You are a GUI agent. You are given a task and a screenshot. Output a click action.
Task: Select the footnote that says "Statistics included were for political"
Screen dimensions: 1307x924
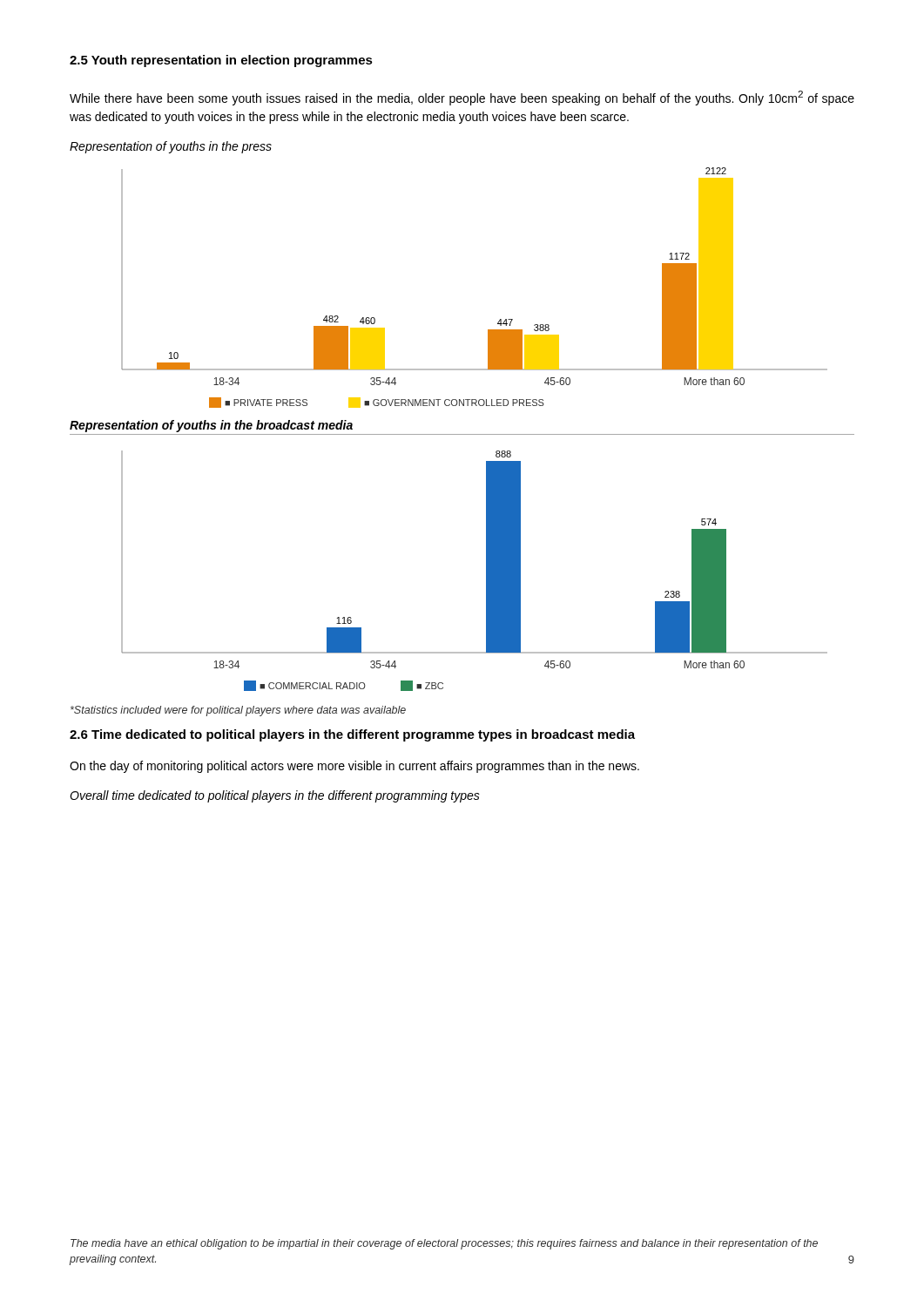(x=238, y=710)
